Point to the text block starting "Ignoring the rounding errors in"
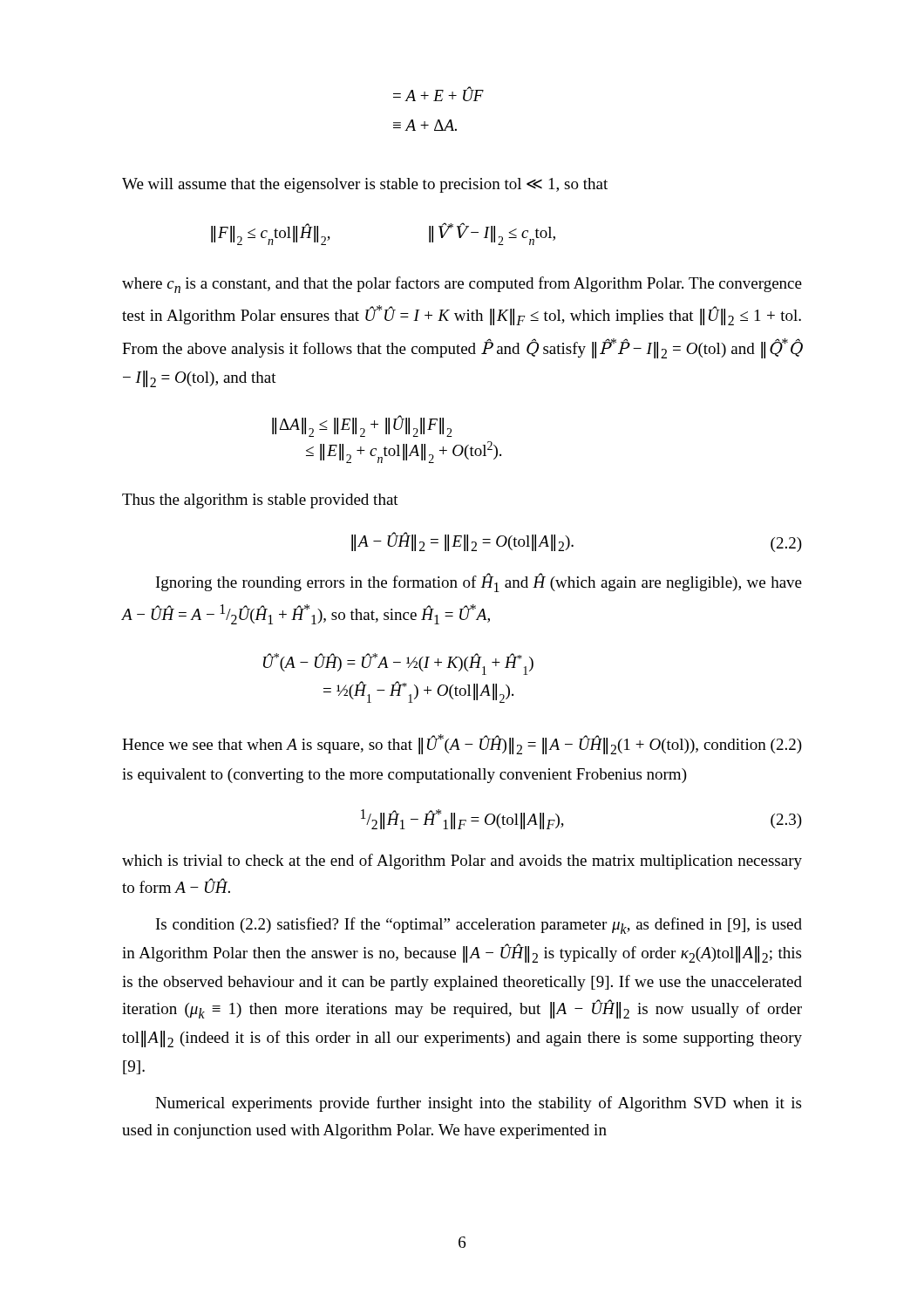 point(462,600)
